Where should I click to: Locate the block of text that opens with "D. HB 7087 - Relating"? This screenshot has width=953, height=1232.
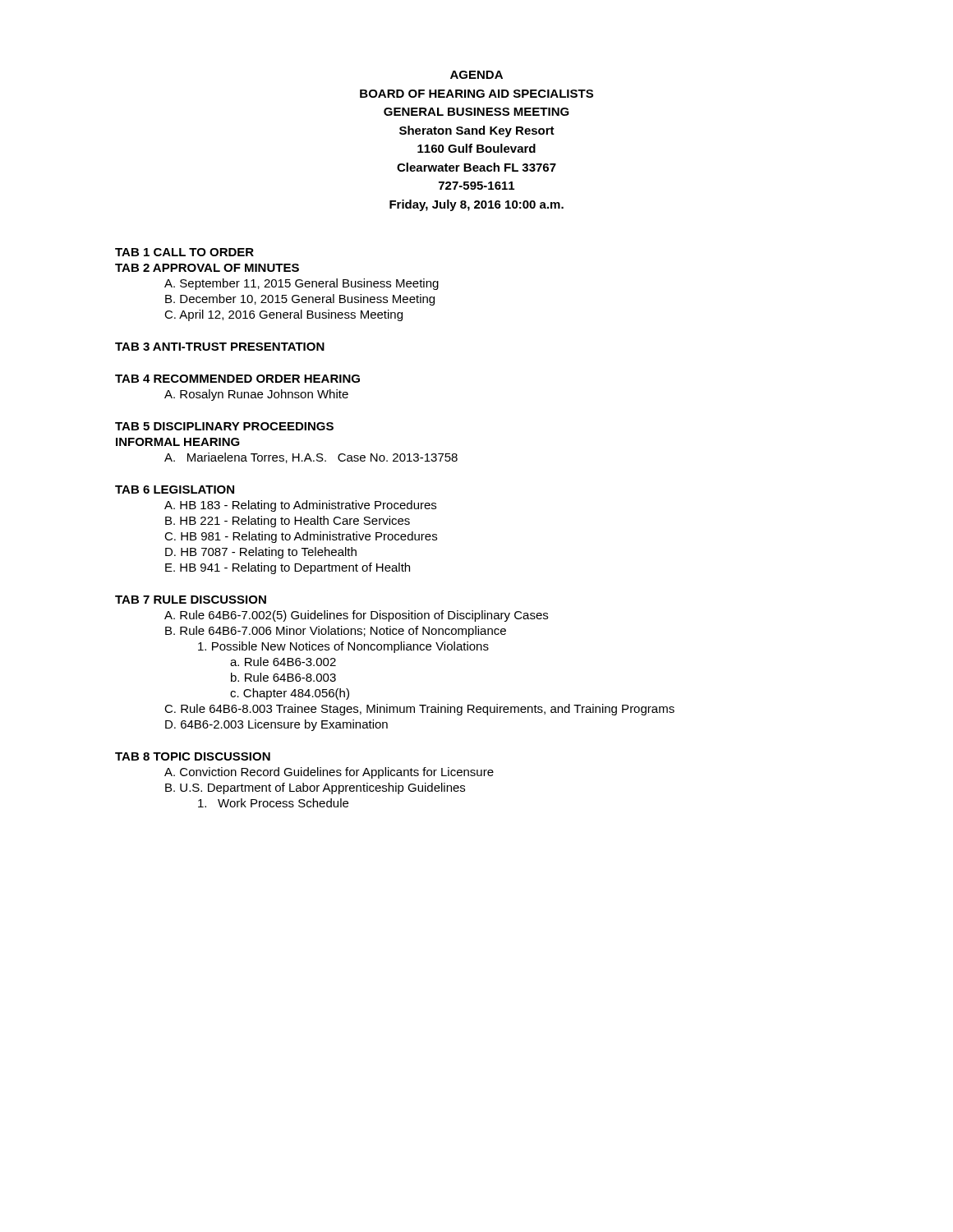[x=261, y=552]
